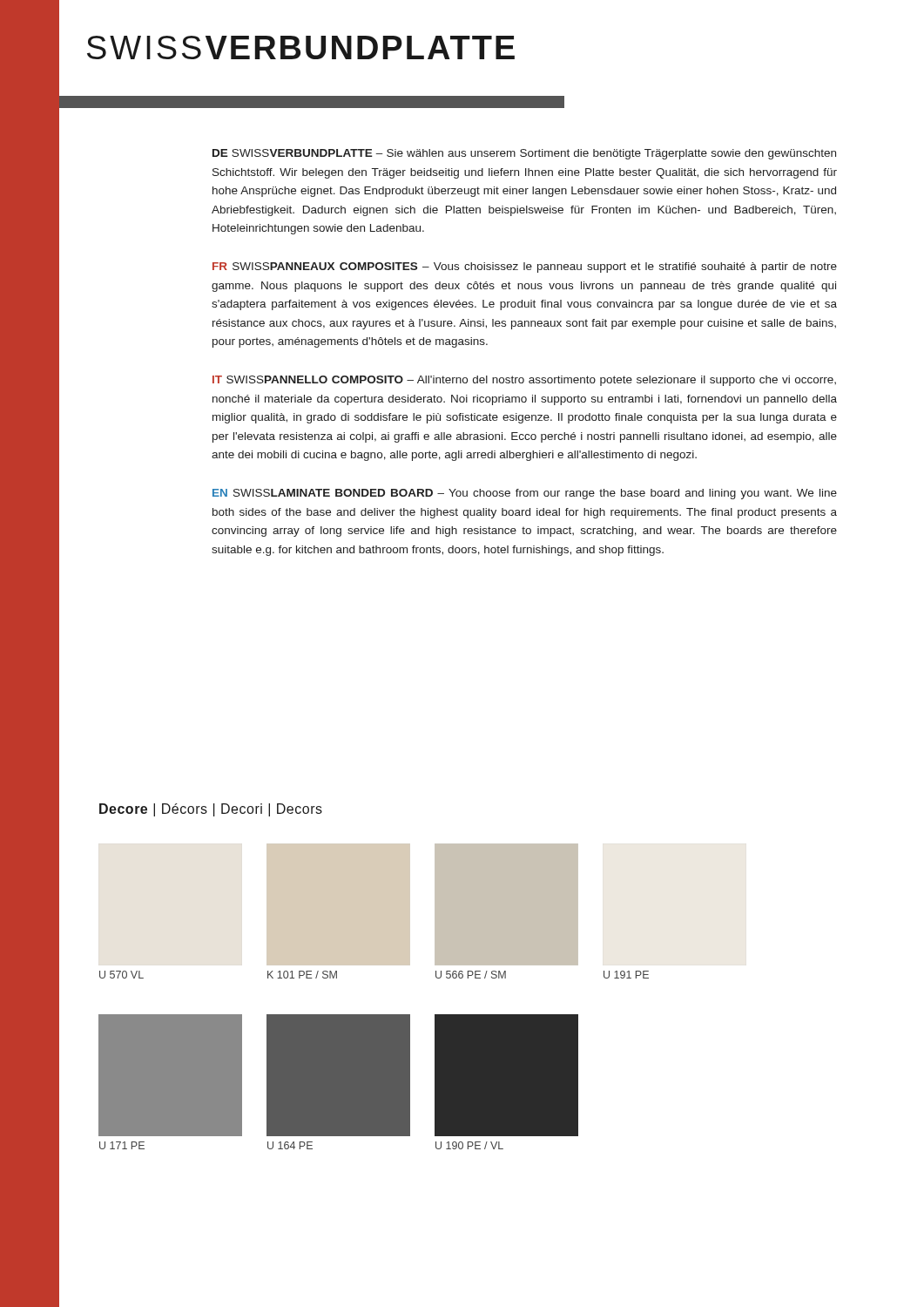Navigate to the text block starting "FR SWISSPANNEAUX COMPOSITES – Vous choisissez le panneau"
This screenshot has height=1307, width=924.
(x=524, y=304)
